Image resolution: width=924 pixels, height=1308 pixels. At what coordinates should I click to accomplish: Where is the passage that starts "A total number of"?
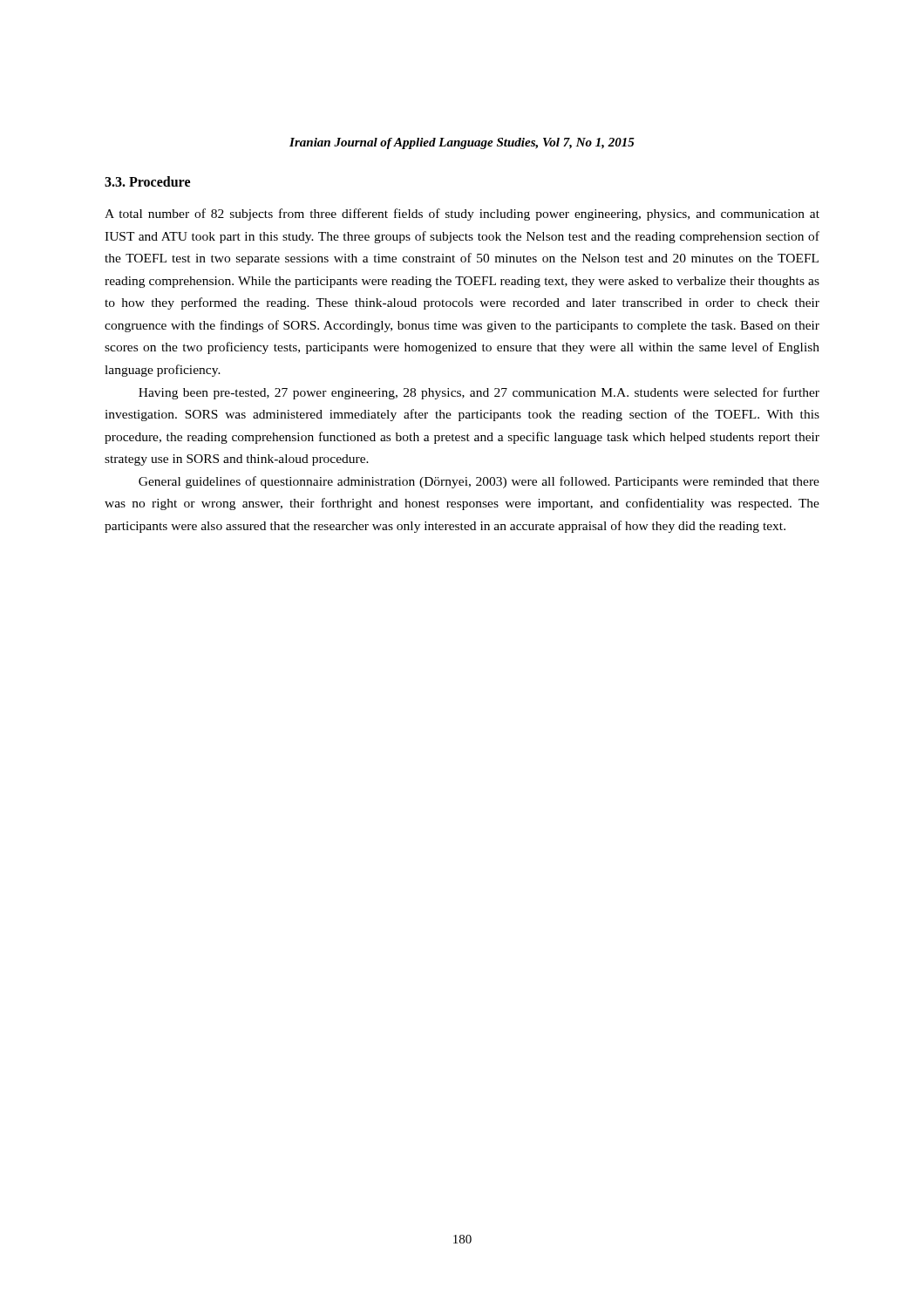(462, 291)
